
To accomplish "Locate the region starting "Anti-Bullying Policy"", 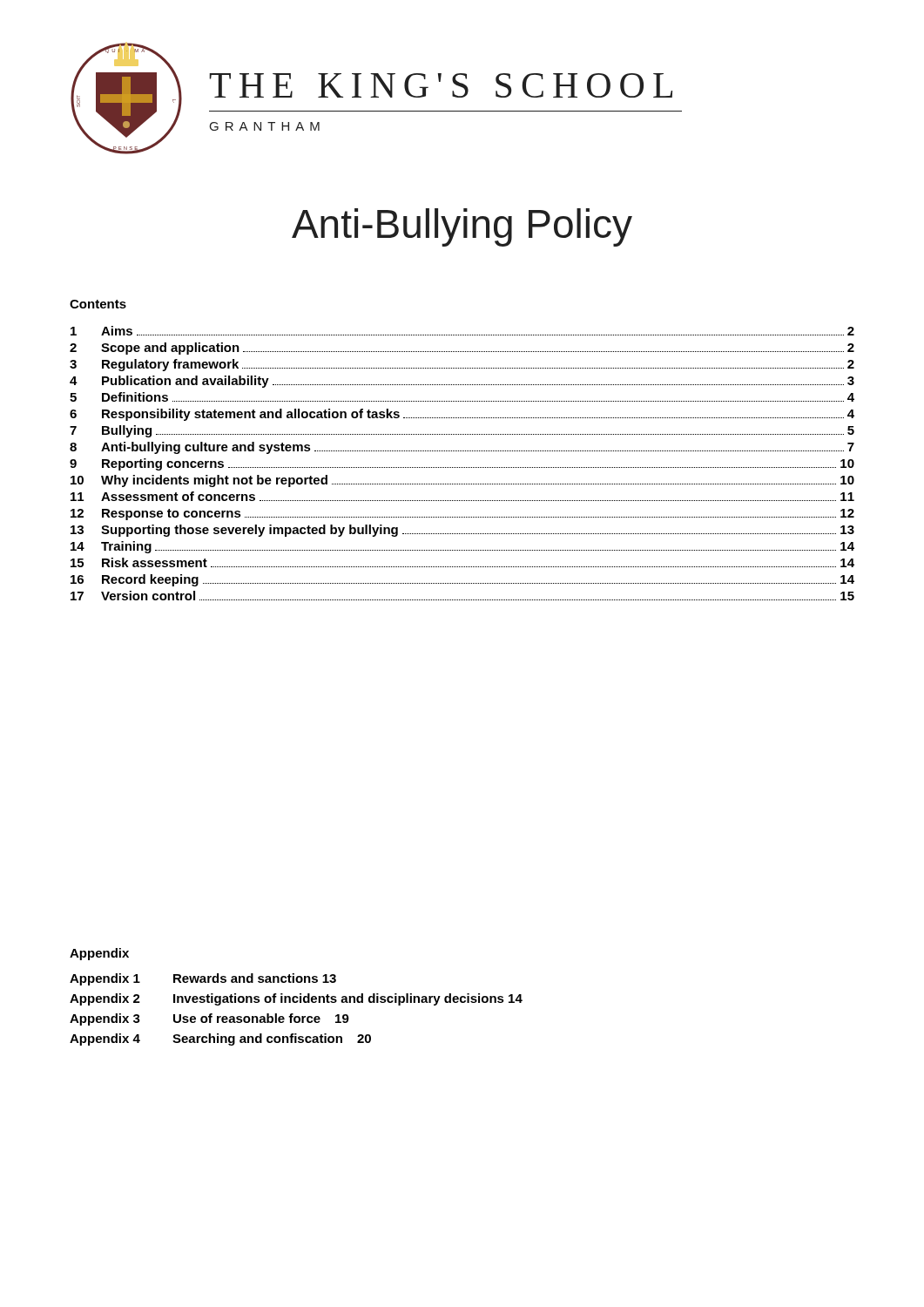I will pos(462,224).
